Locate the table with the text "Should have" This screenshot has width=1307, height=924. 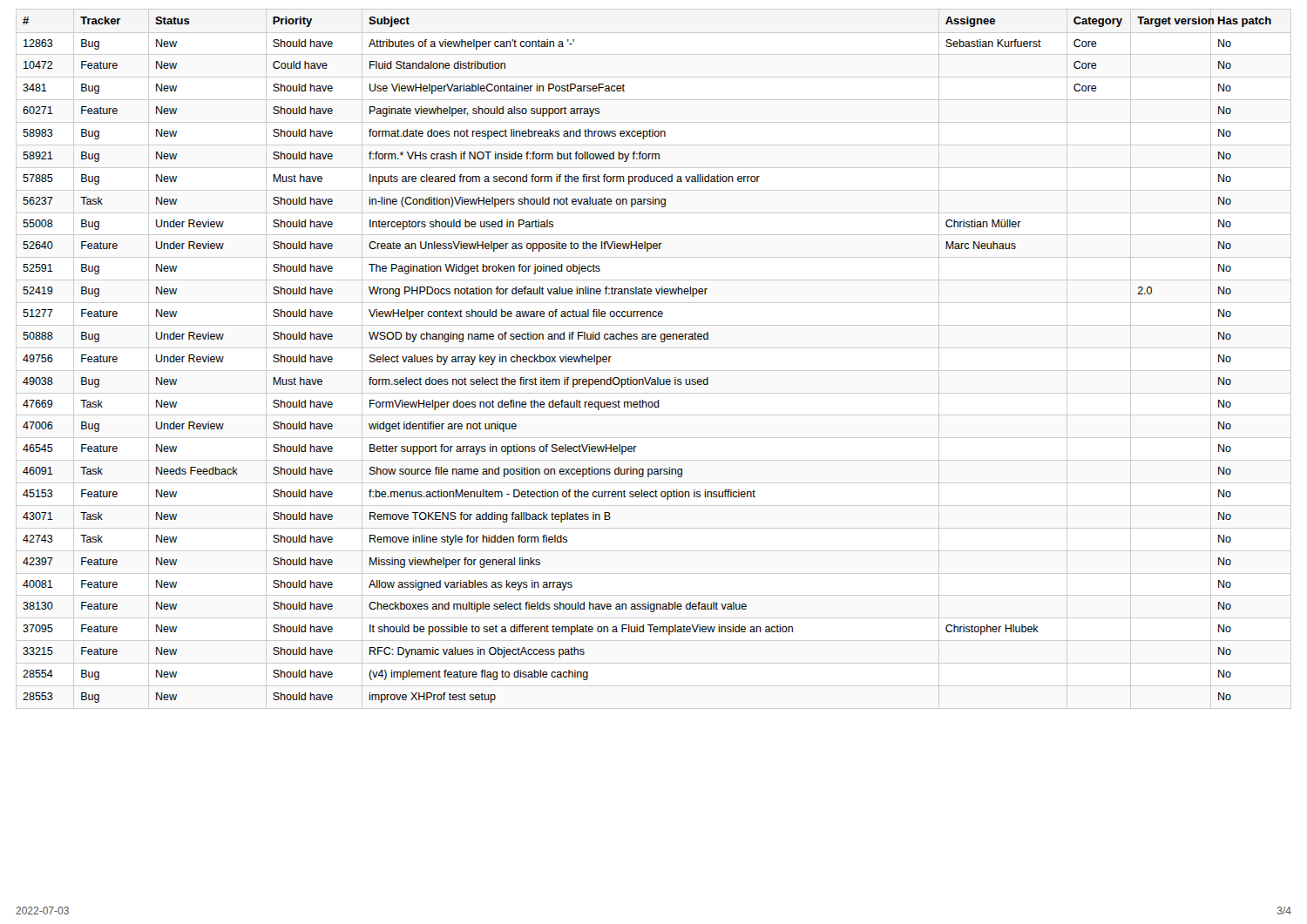(x=654, y=359)
